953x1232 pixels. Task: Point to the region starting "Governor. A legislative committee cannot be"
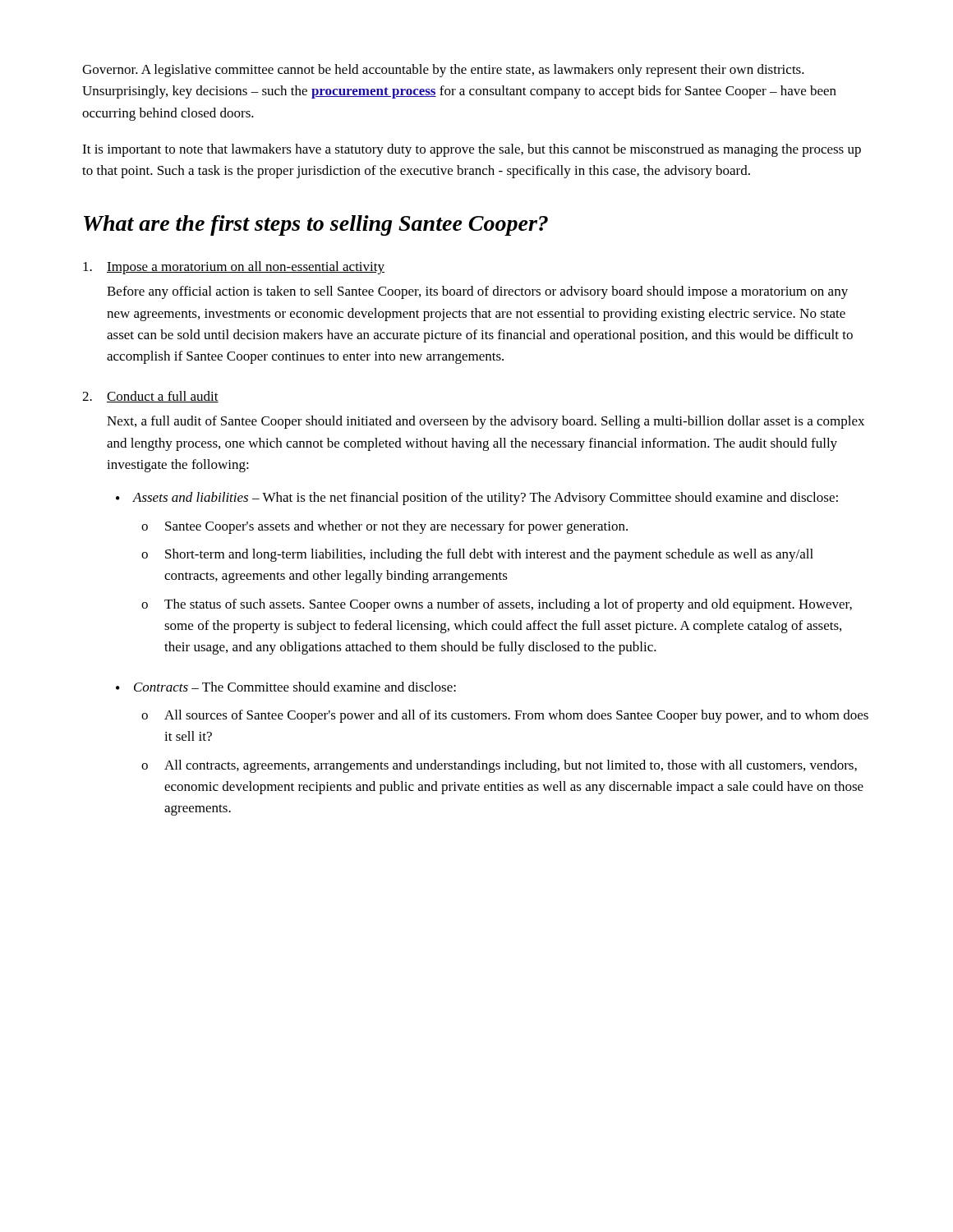[459, 91]
